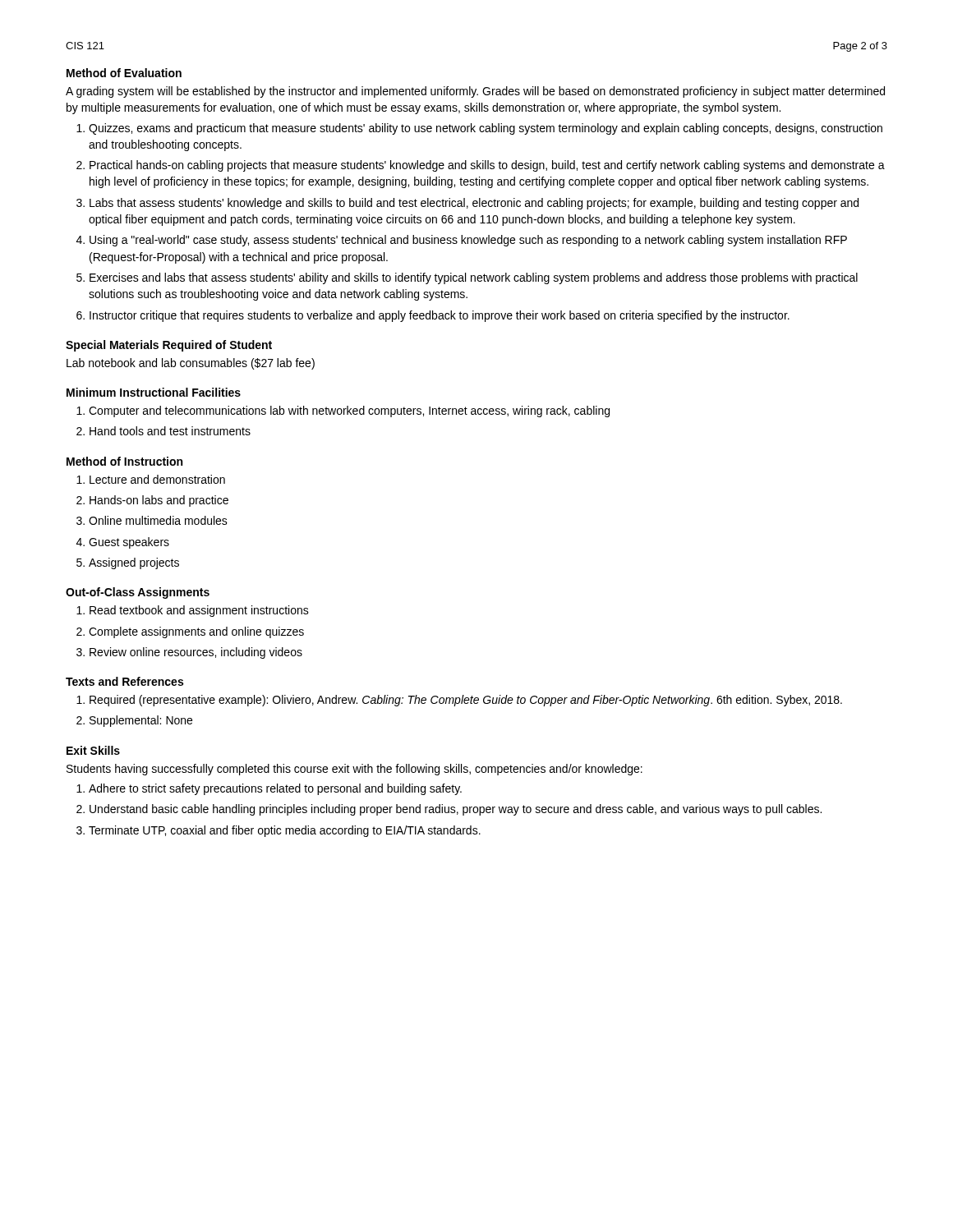953x1232 pixels.
Task: Locate the text "Hands-on labs and practice"
Action: (x=159, y=500)
